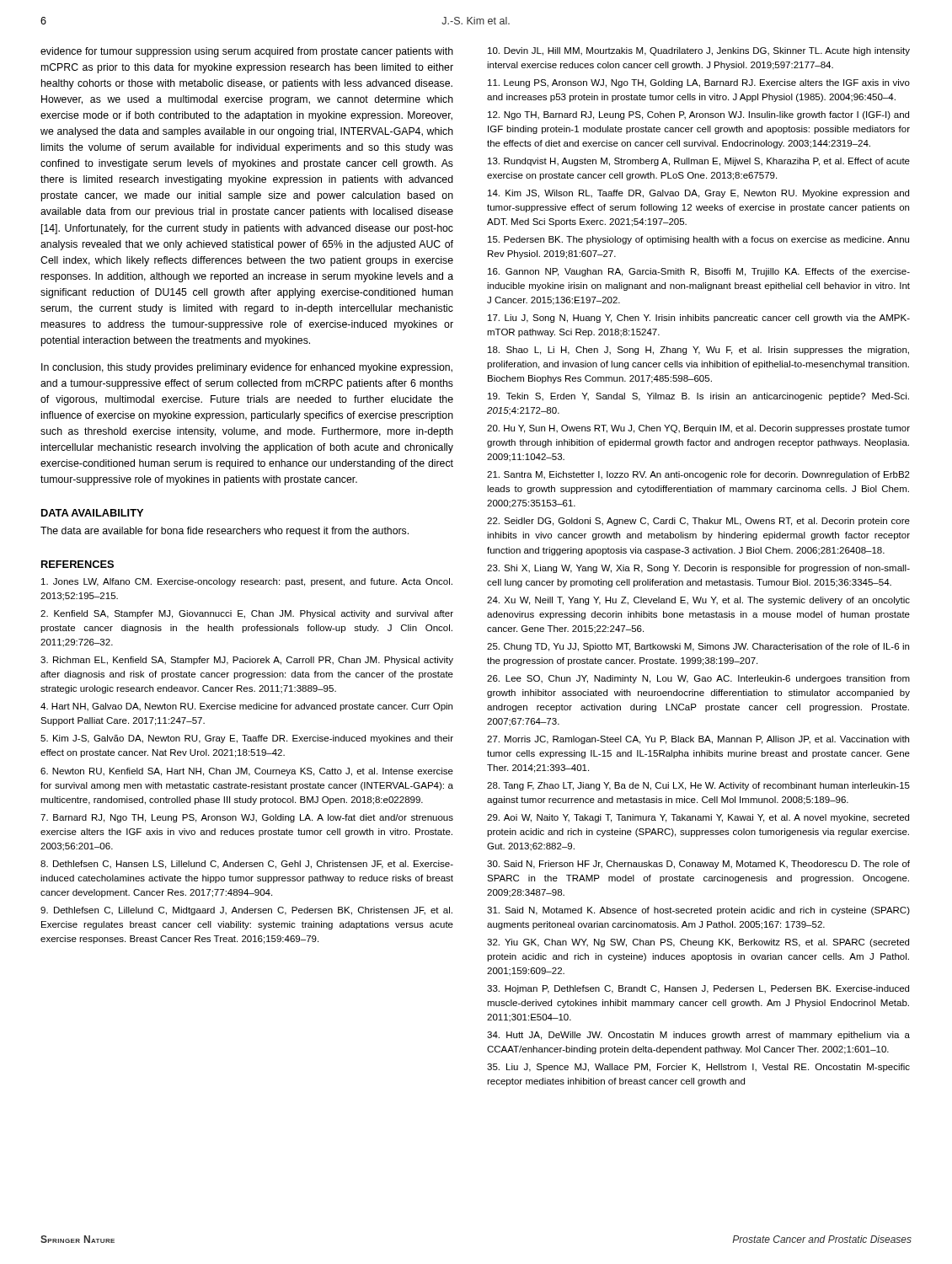Select the element starting "32. Yiu GK, Chan"
The width and height of the screenshot is (952, 1264).
[x=698, y=956]
